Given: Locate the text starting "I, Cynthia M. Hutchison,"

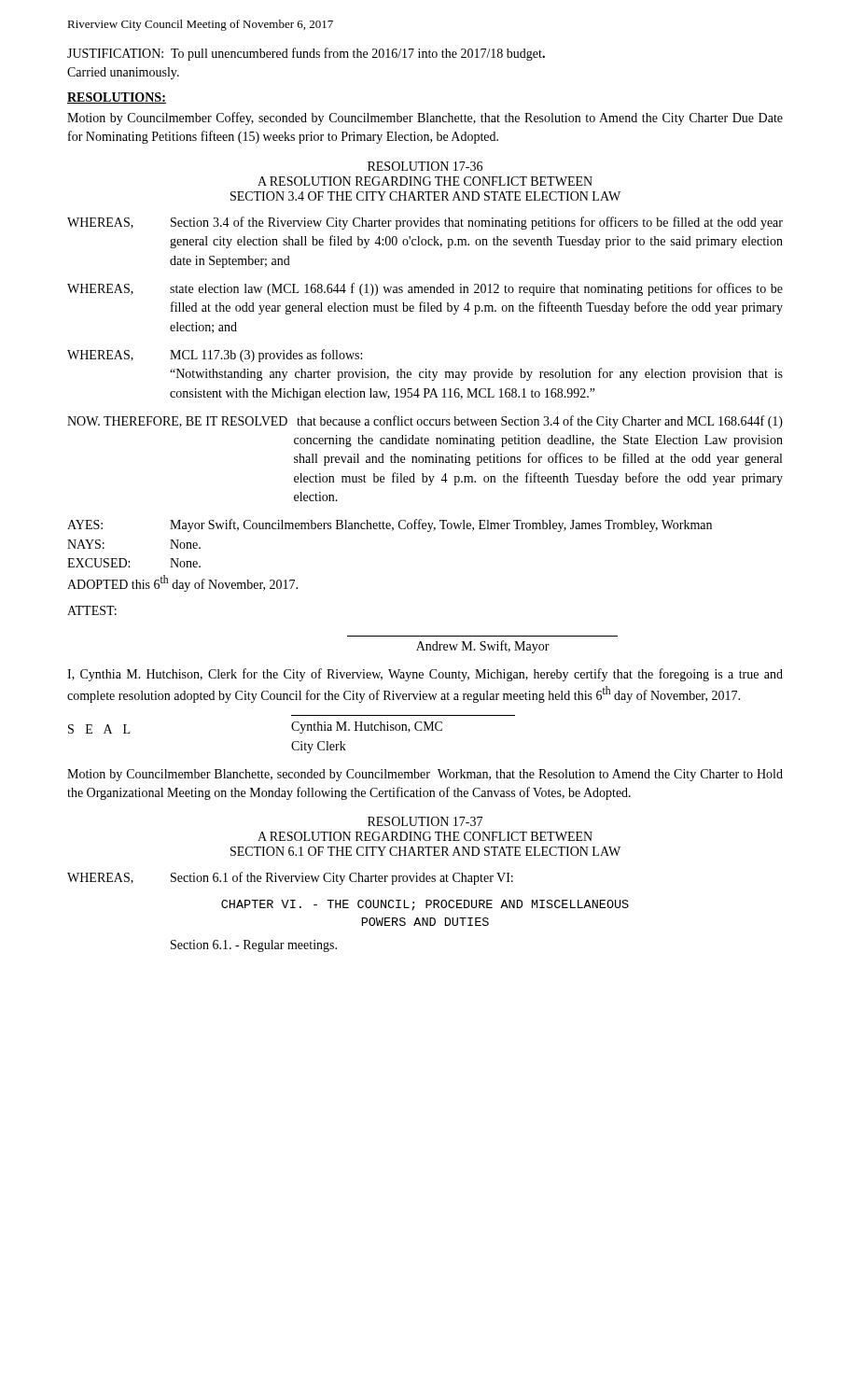Looking at the screenshot, I should click(425, 685).
